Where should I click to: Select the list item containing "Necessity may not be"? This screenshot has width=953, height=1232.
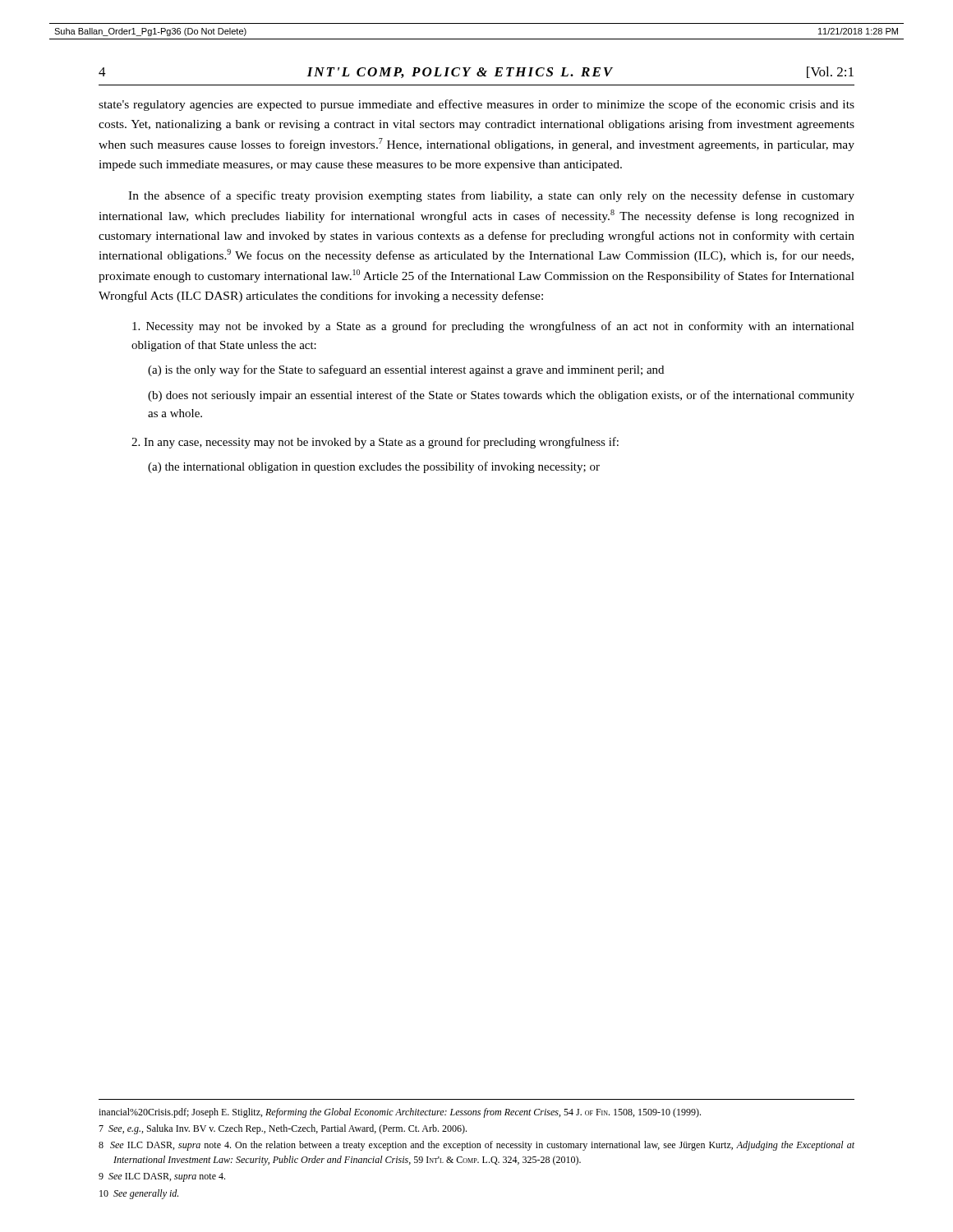(493, 336)
